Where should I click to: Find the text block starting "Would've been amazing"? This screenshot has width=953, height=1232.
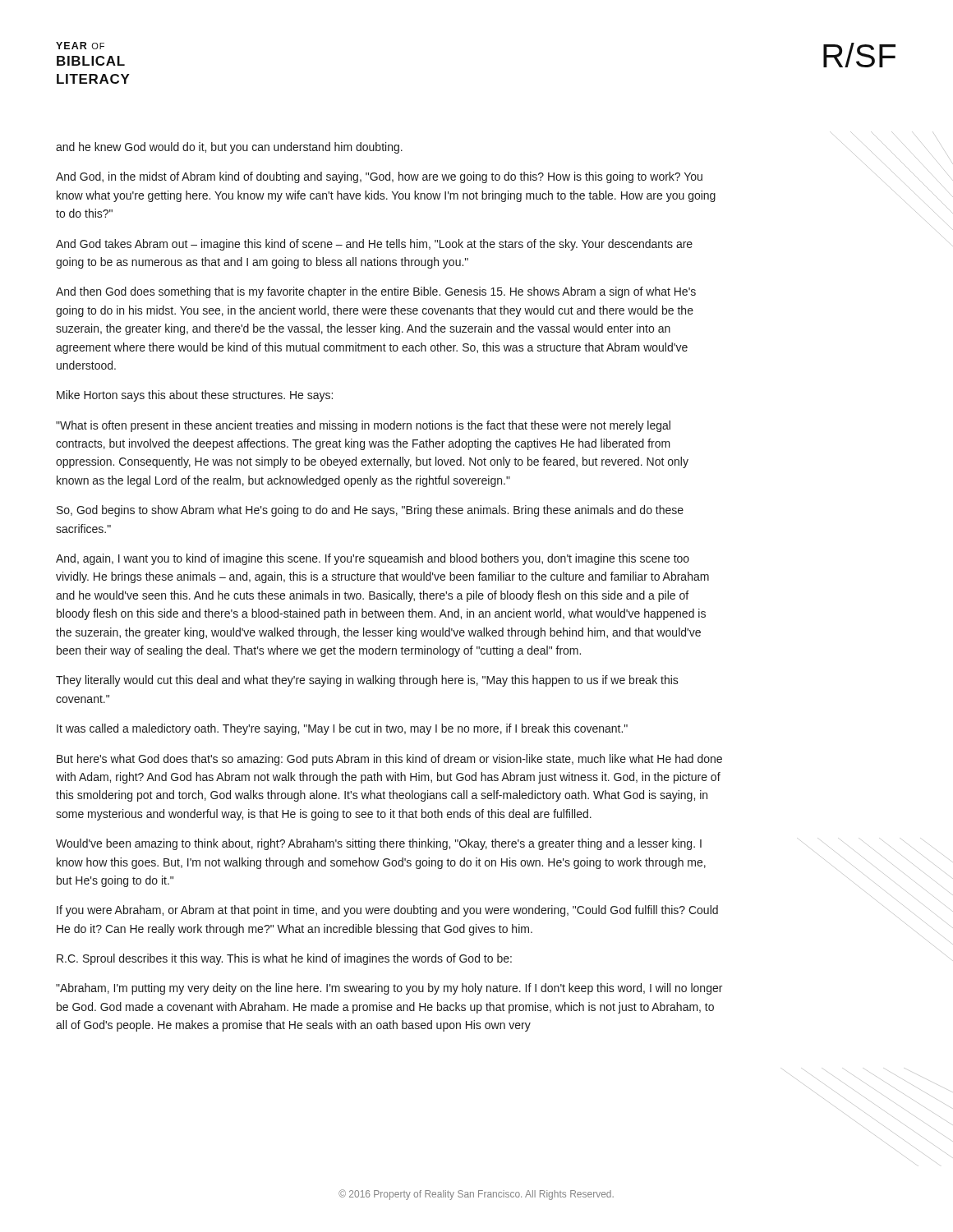pos(389,862)
